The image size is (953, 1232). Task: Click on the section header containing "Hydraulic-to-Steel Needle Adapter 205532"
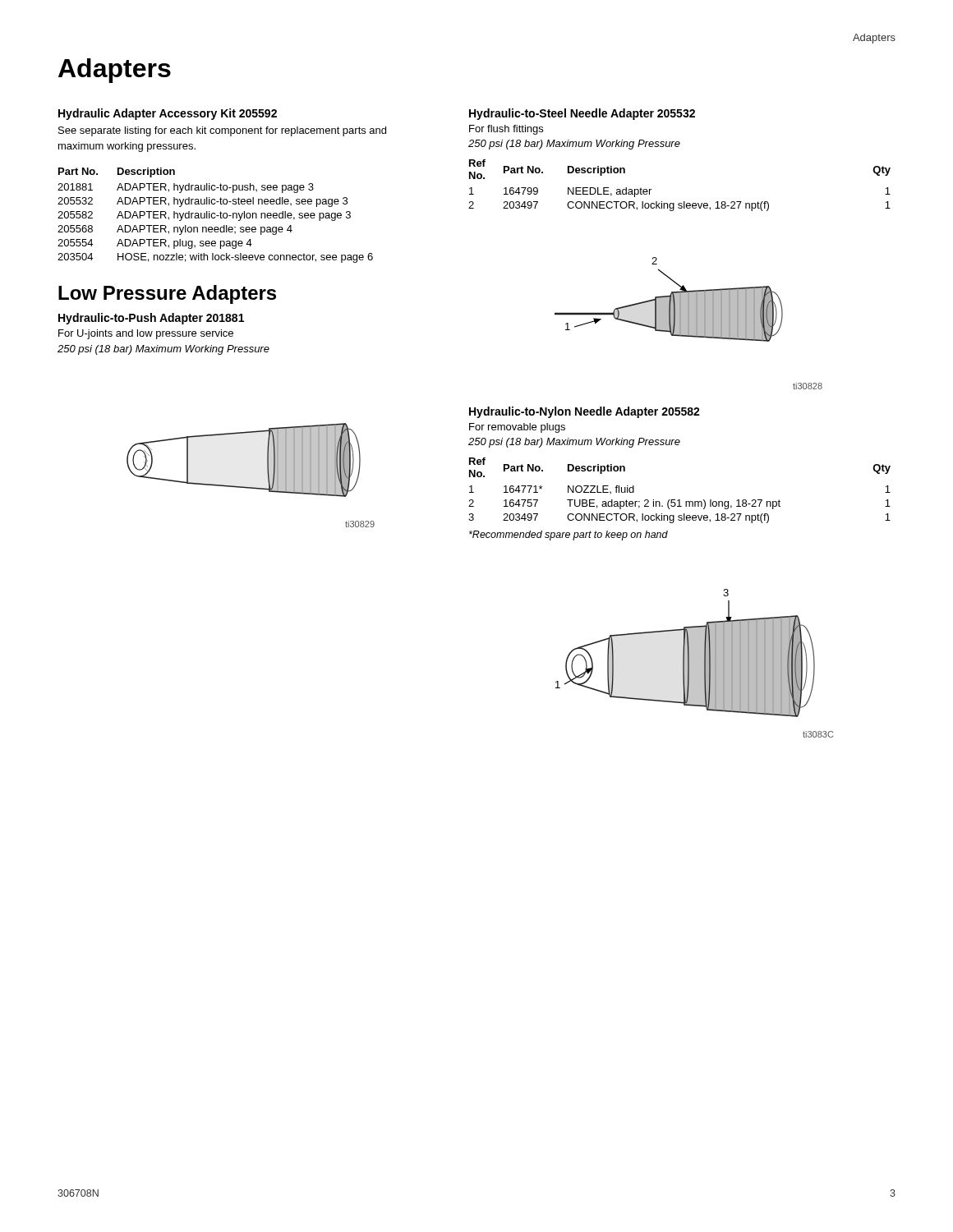coord(582,113)
